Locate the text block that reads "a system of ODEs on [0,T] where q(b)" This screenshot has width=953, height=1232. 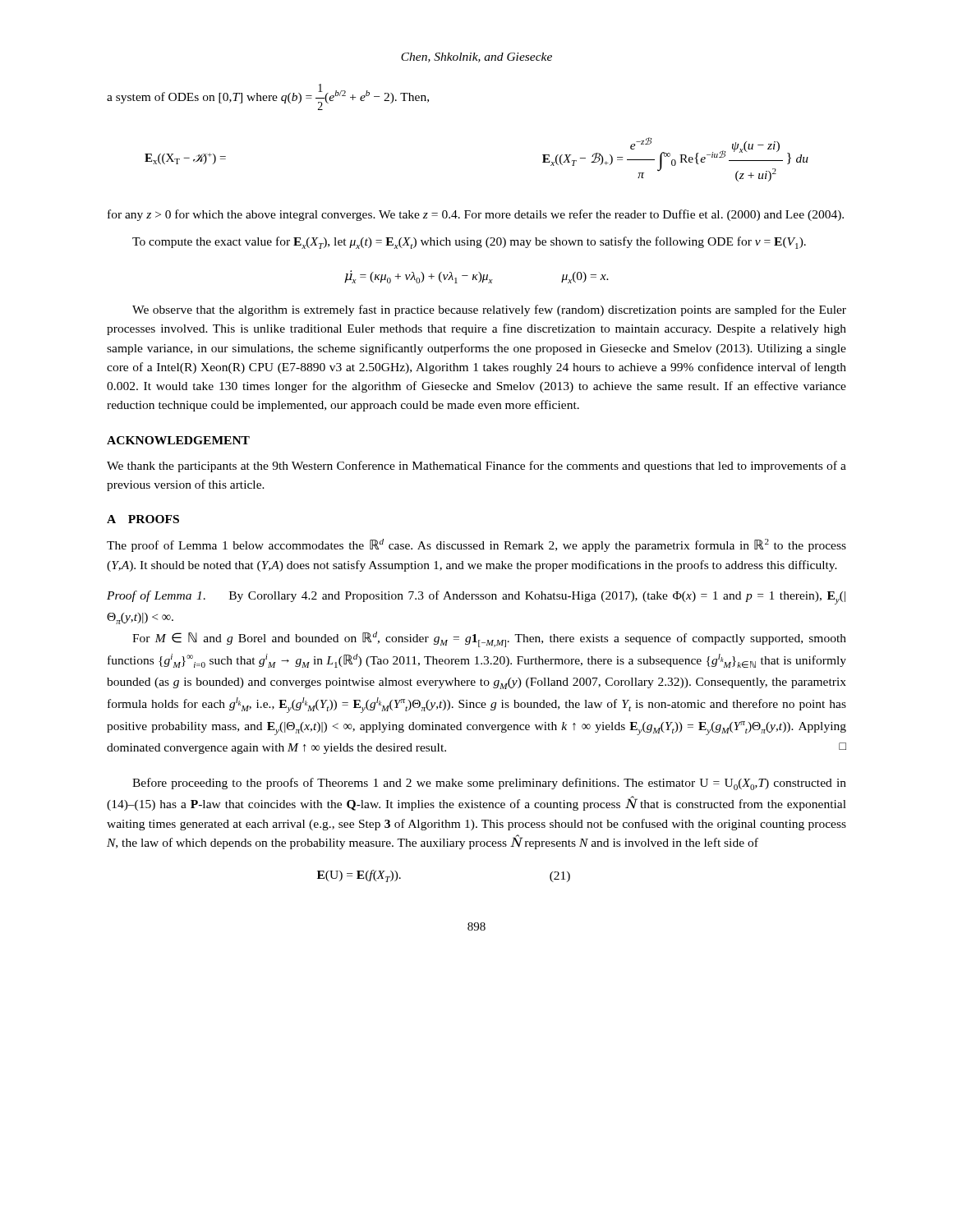coord(268,98)
